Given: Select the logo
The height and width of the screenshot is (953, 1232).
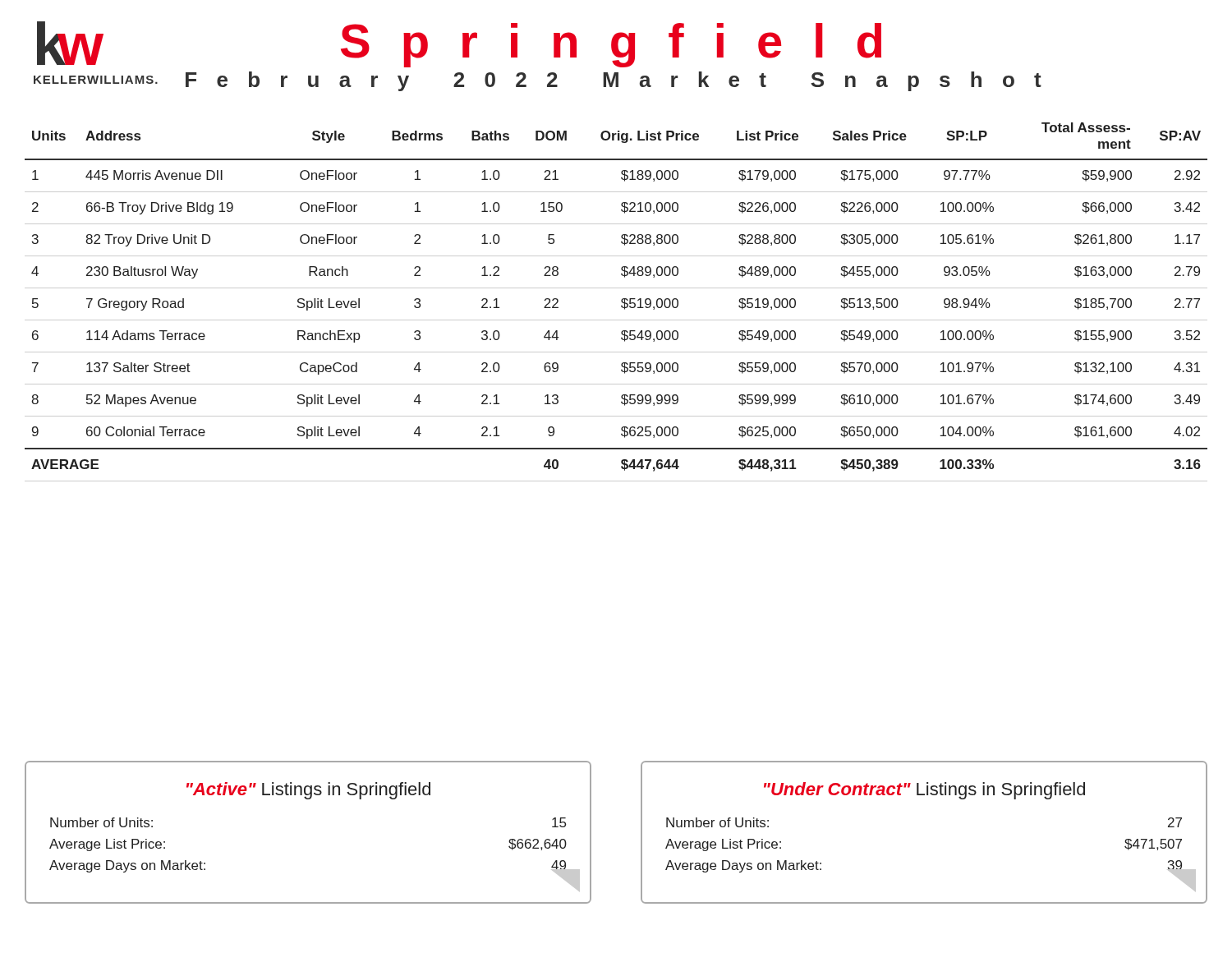Looking at the screenshot, I should point(70,45).
